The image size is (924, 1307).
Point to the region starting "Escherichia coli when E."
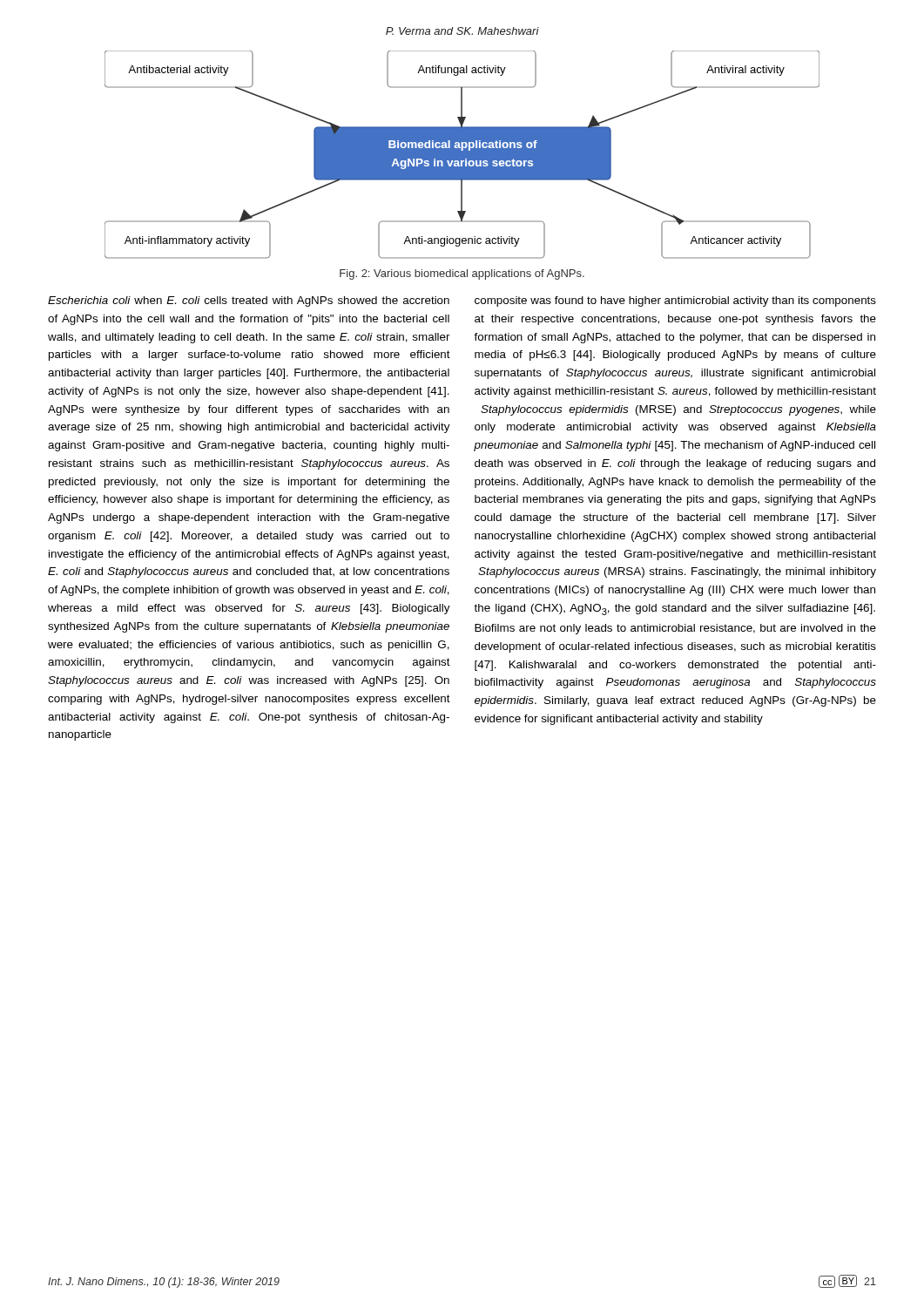[x=249, y=518]
